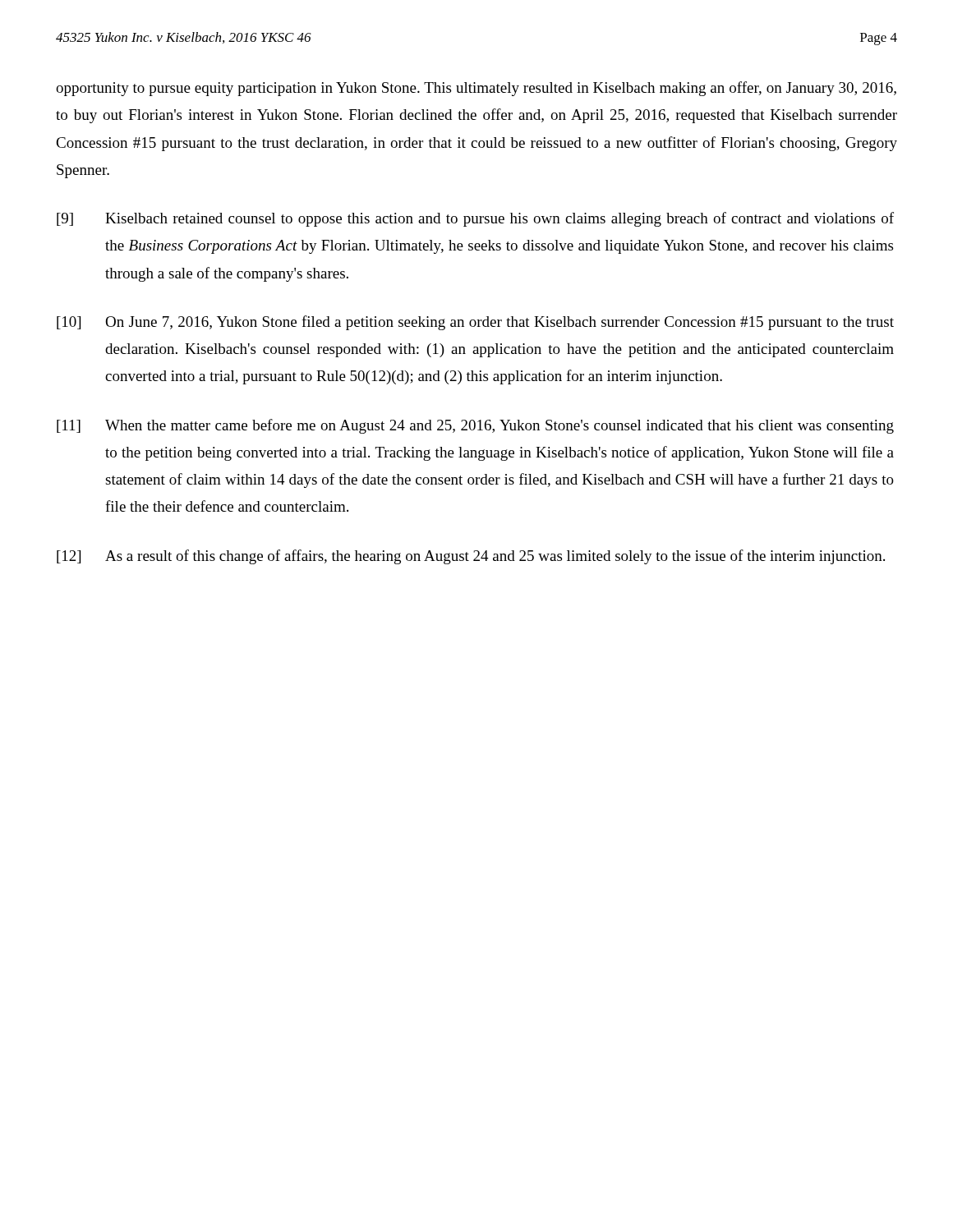Click on the text block that reads "[12]As a result of this"
The image size is (953, 1232).
476,555
